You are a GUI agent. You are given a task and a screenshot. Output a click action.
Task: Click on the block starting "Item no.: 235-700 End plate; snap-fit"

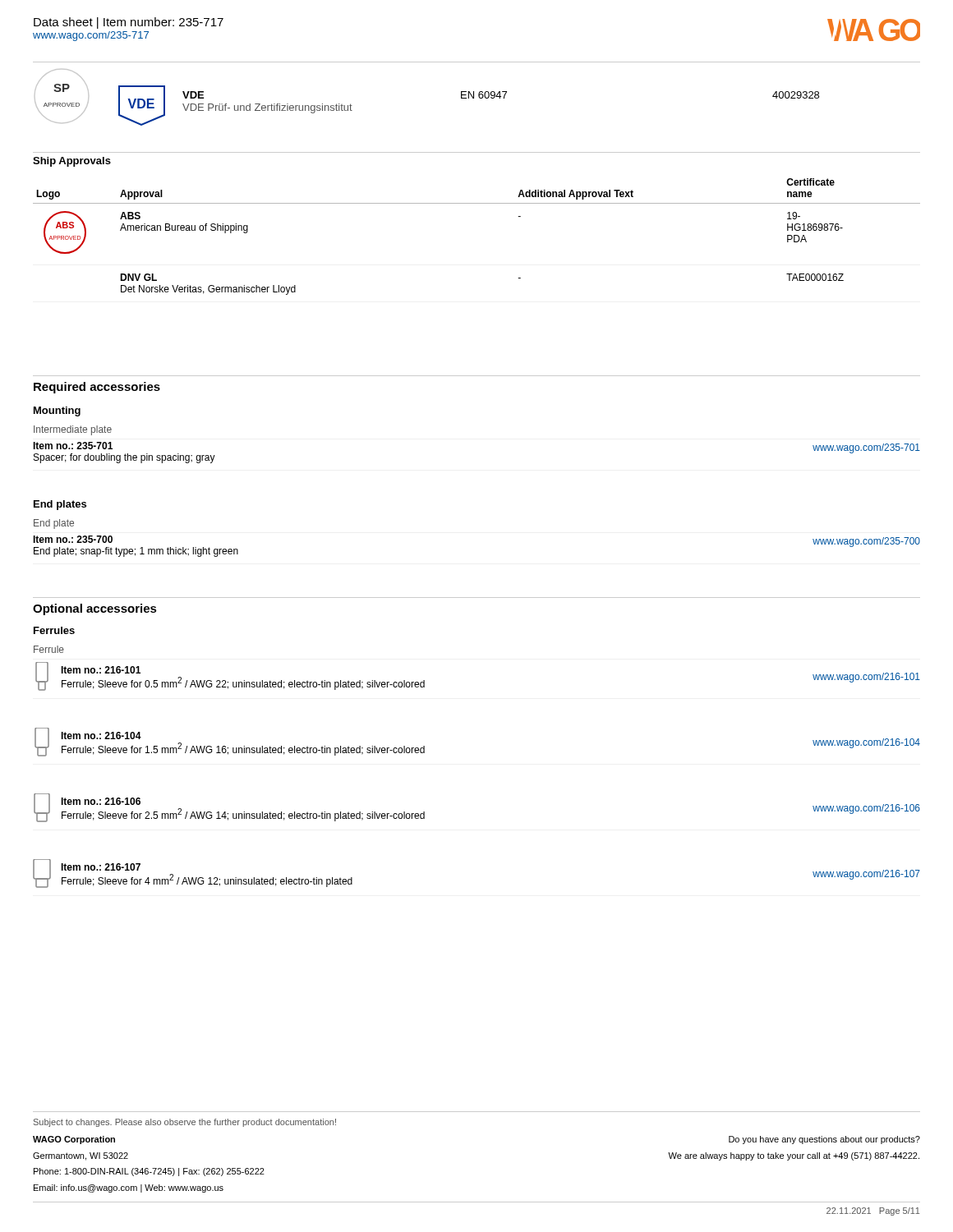point(136,545)
